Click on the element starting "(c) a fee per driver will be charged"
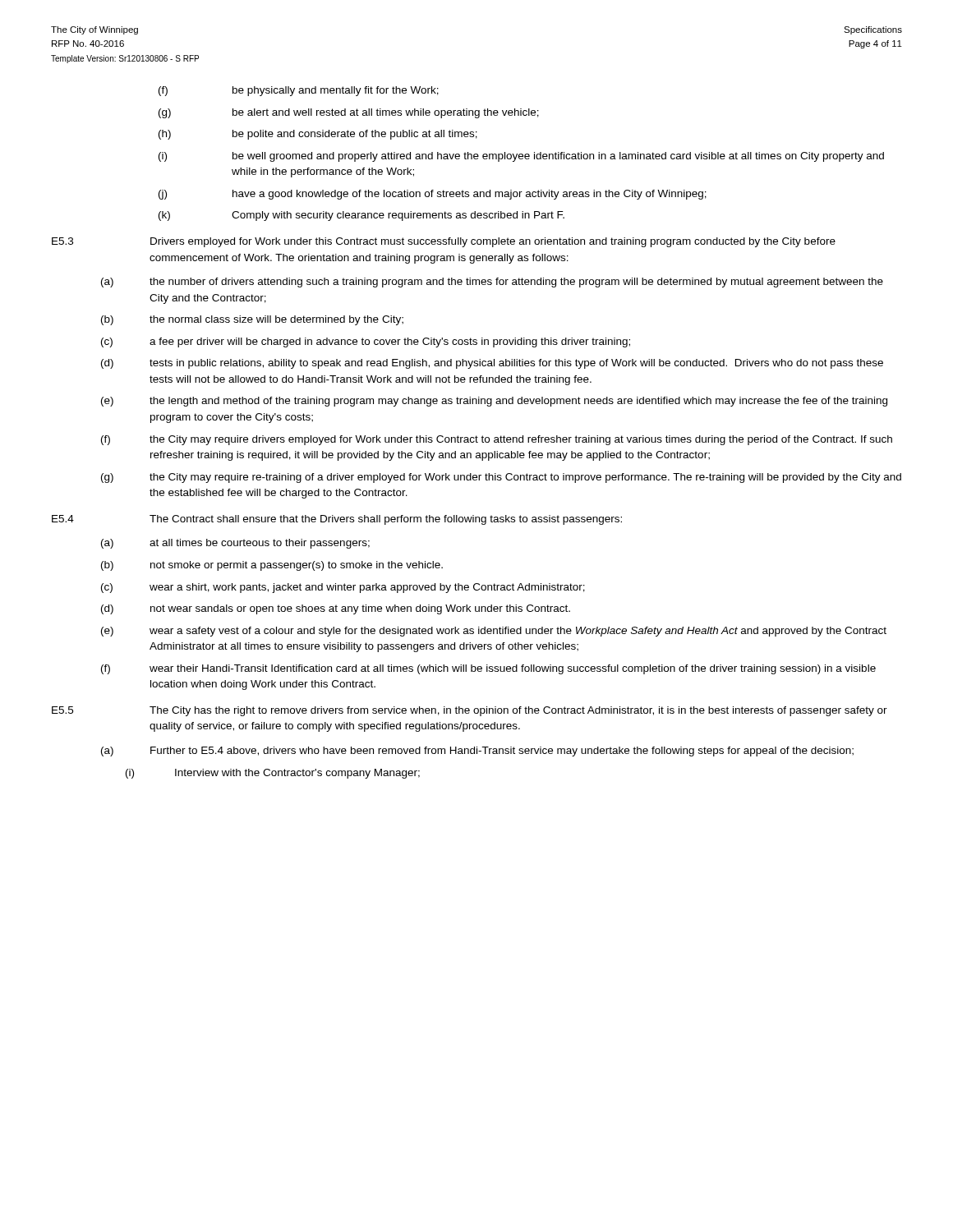The height and width of the screenshot is (1232, 953). point(476,341)
